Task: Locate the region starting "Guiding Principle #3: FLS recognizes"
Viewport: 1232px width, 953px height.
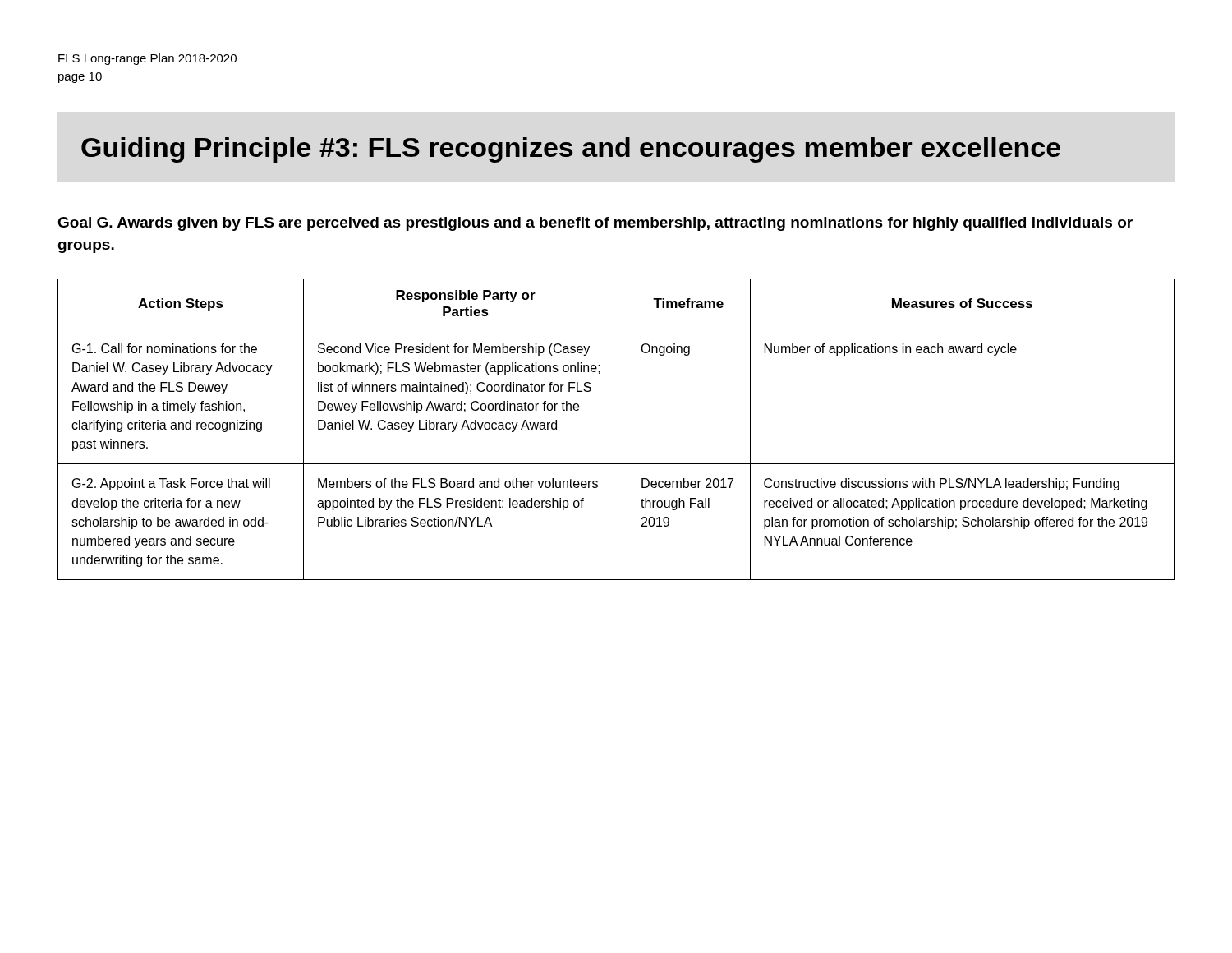Action: [x=616, y=147]
